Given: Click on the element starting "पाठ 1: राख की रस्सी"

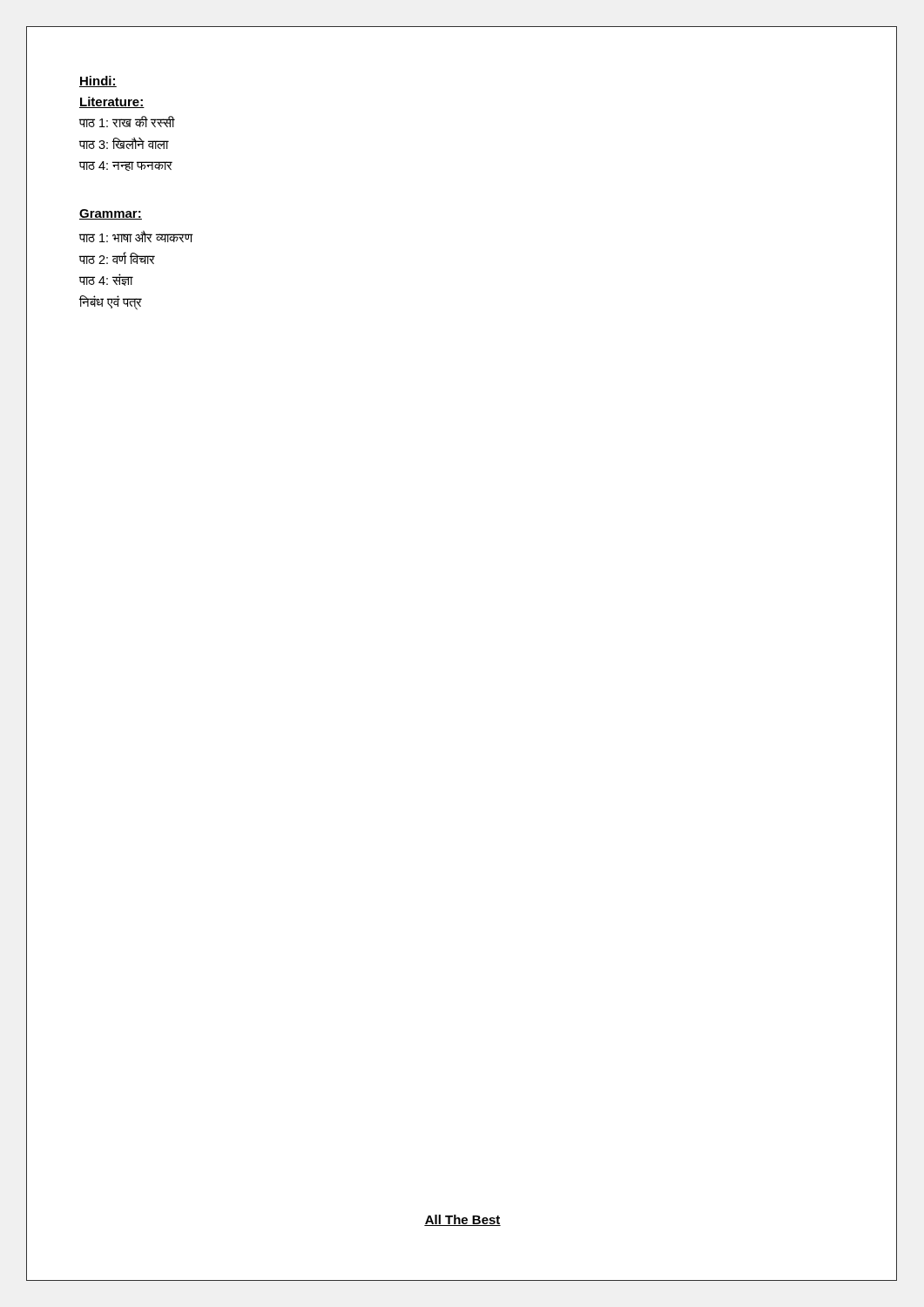Looking at the screenshot, I should [x=127, y=123].
